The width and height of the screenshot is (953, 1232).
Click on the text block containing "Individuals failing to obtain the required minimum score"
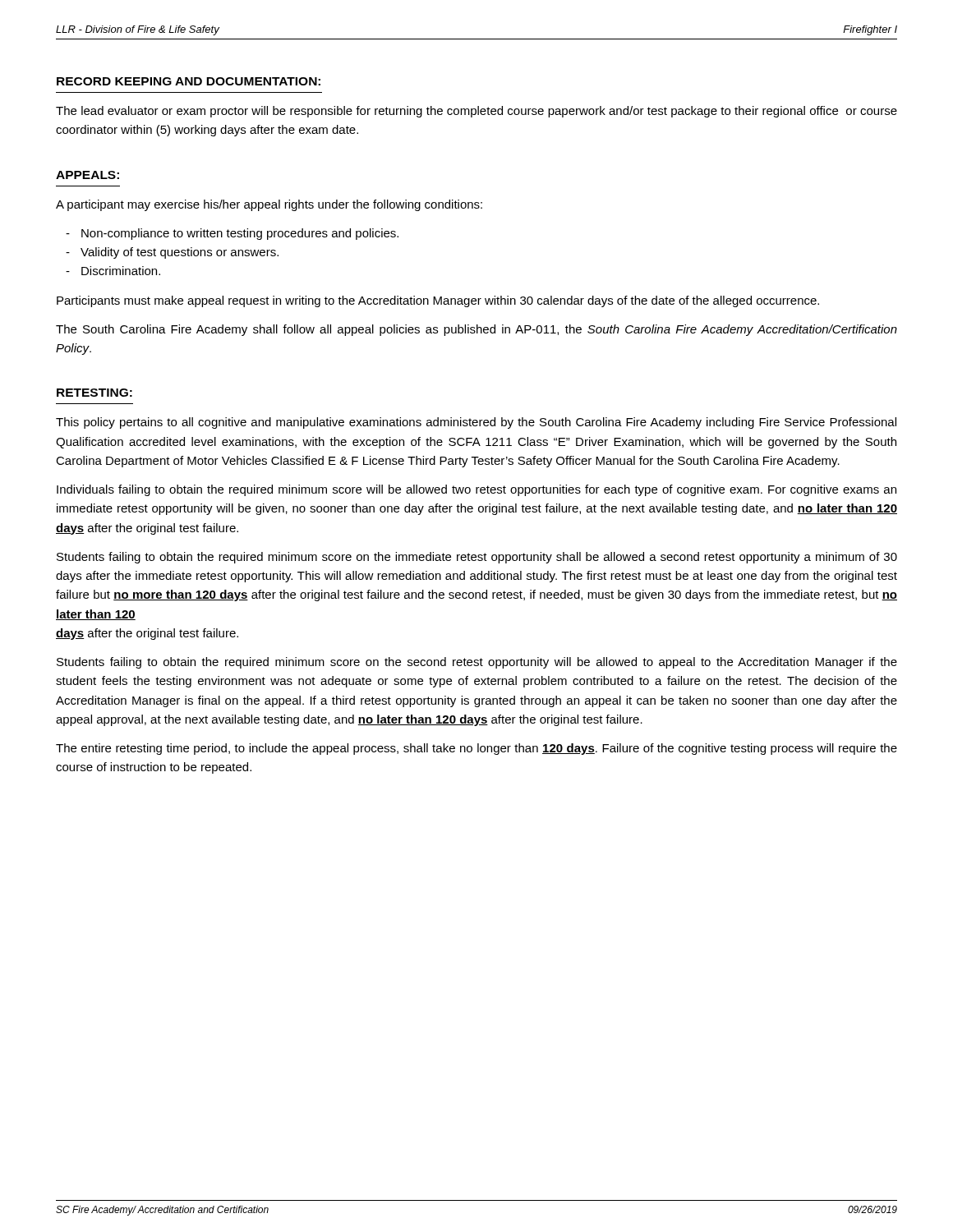(x=476, y=508)
